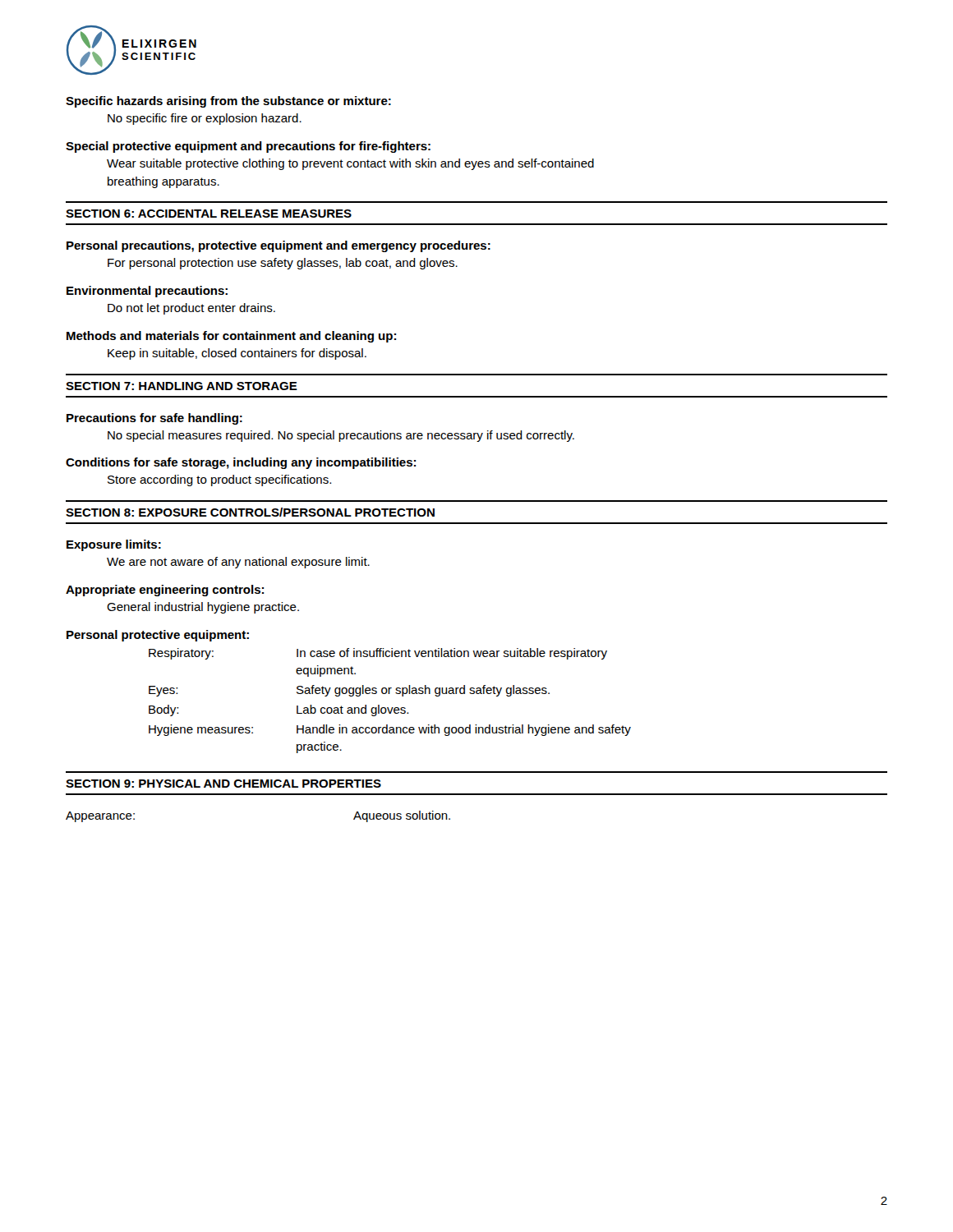Where is the passage that starts "Keep in suitable, closed"?
Screen dimensions: 1232x953
(237, 353)
